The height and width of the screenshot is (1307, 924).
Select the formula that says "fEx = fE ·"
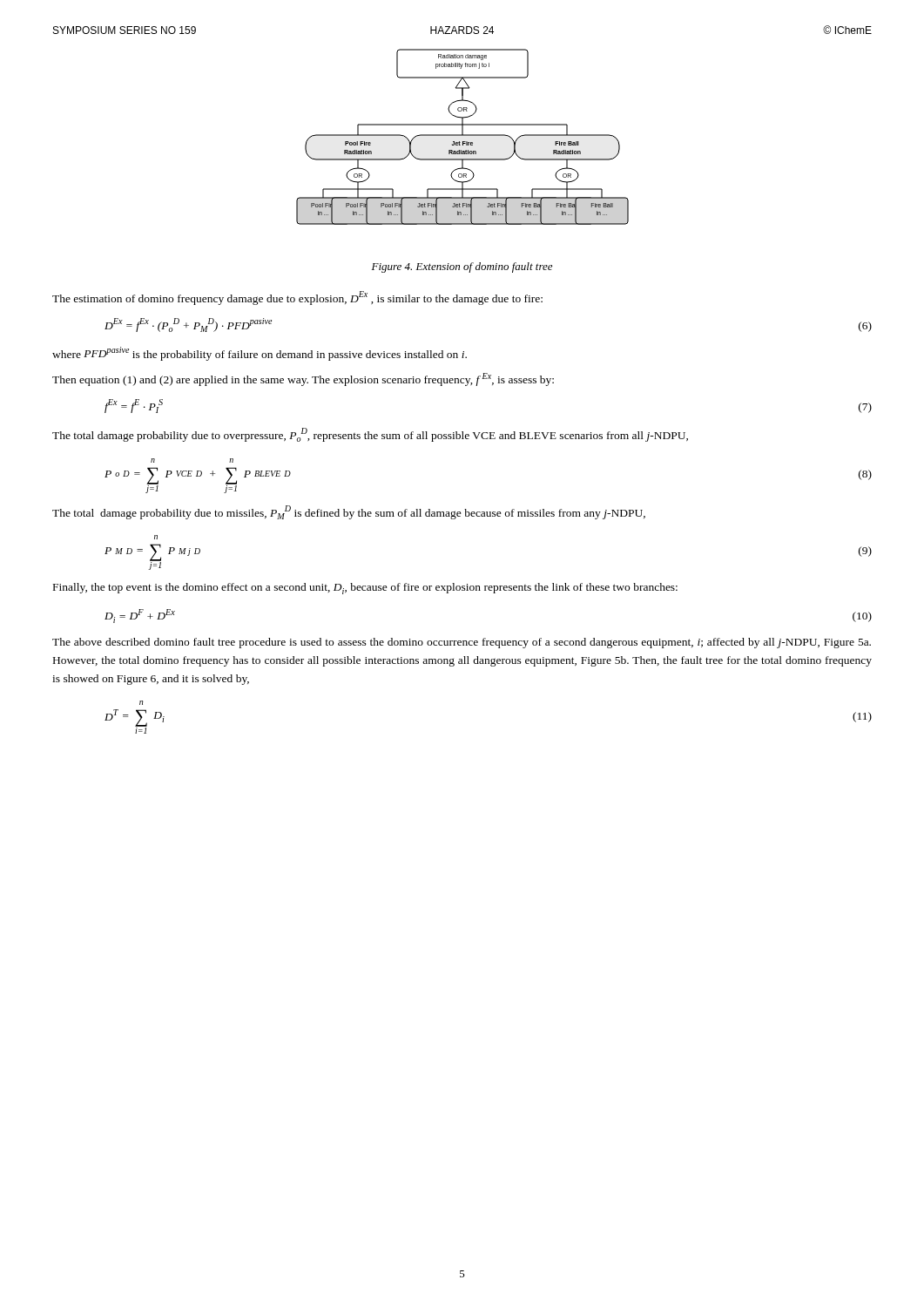135,406
